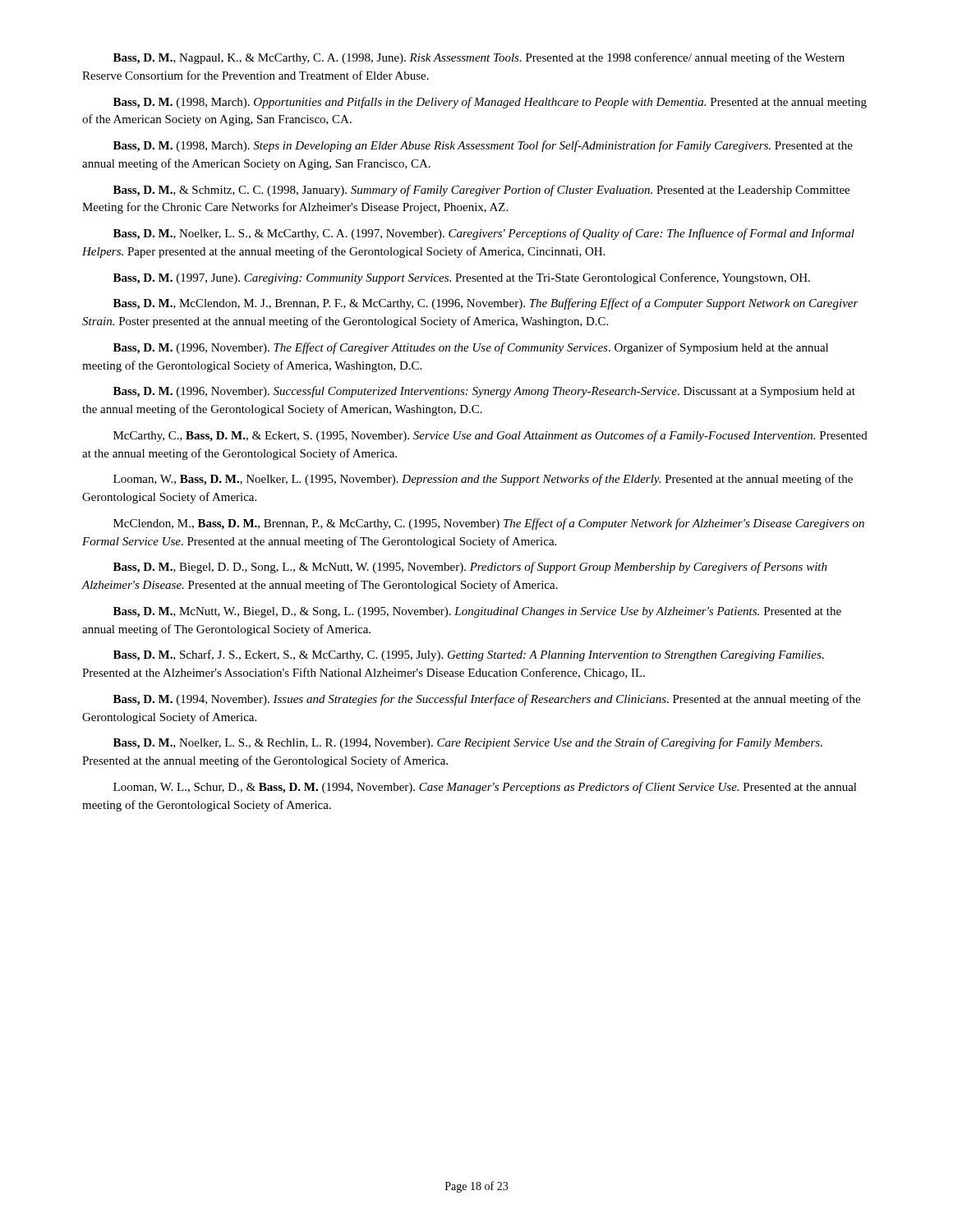Image resolution: width=953 pixels, height=1232 pixels.
Task: Locate the passage starting "Bass, D. M. (1998, March). Opportunities and Pitfalls"
Action: click(474, 110)
